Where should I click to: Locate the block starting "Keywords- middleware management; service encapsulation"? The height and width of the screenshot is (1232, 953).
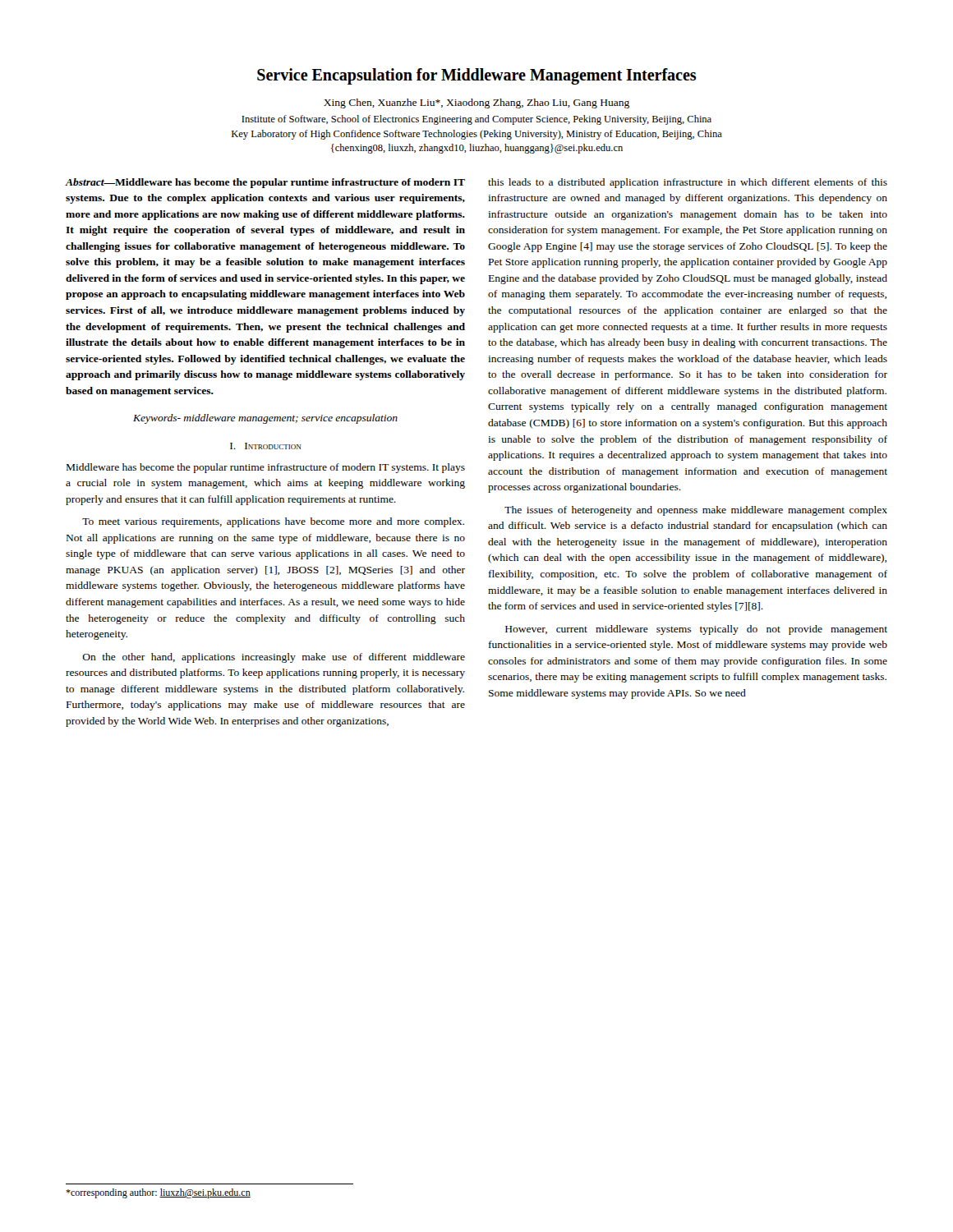(x=265, y=418)
